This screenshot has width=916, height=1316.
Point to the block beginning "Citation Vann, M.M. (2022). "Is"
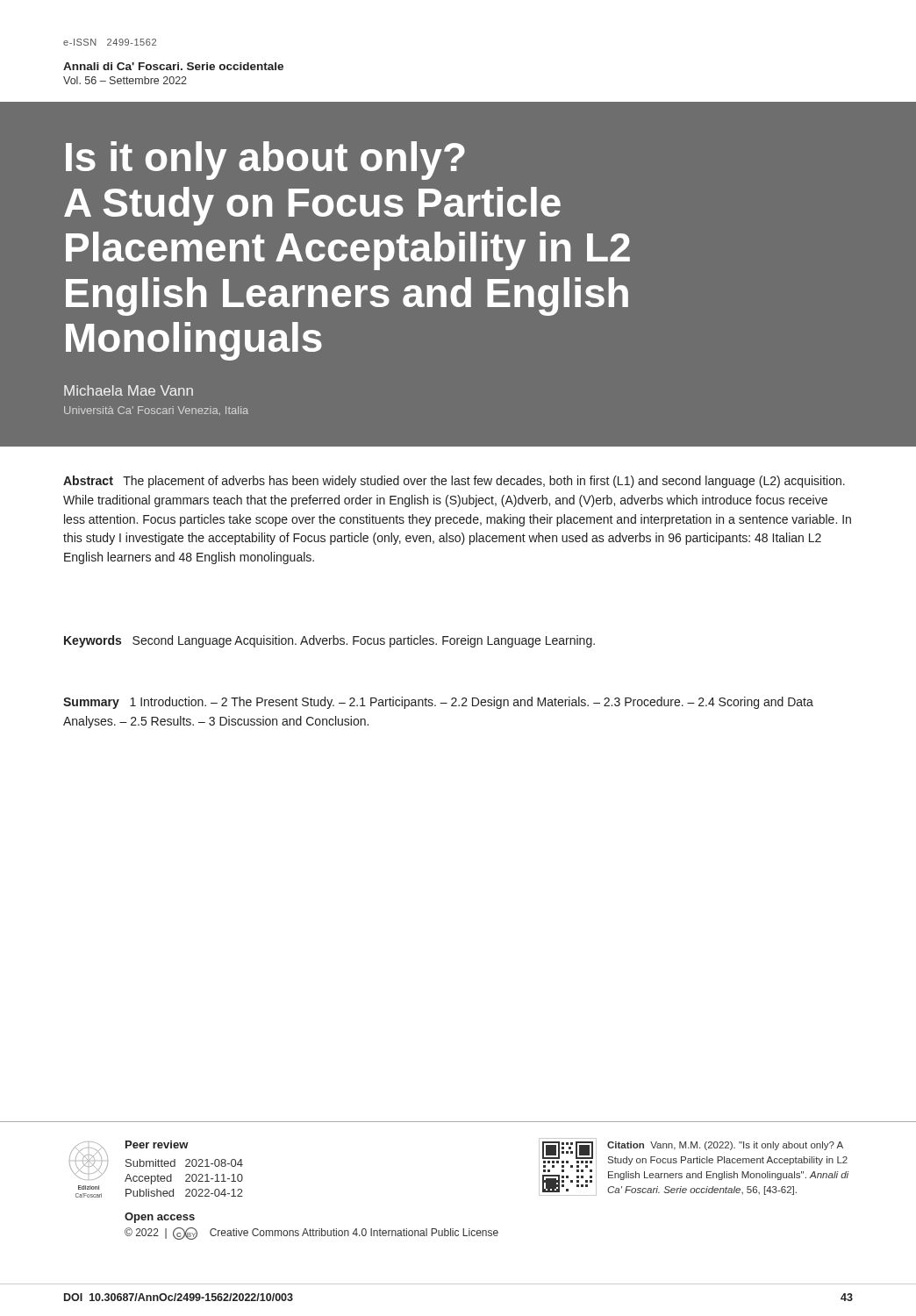click(728, 1167)
